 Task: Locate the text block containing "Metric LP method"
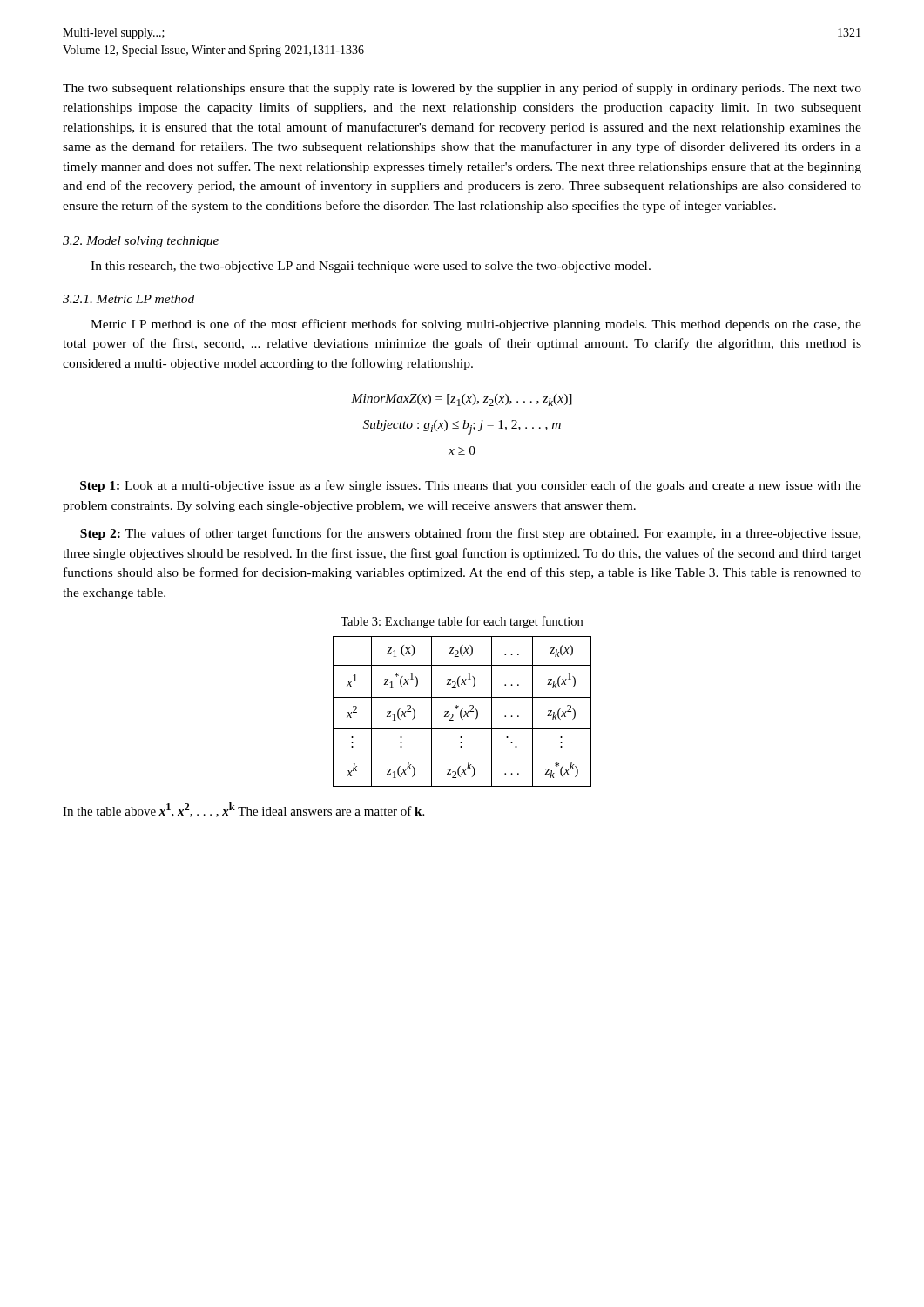pos(462,344)
